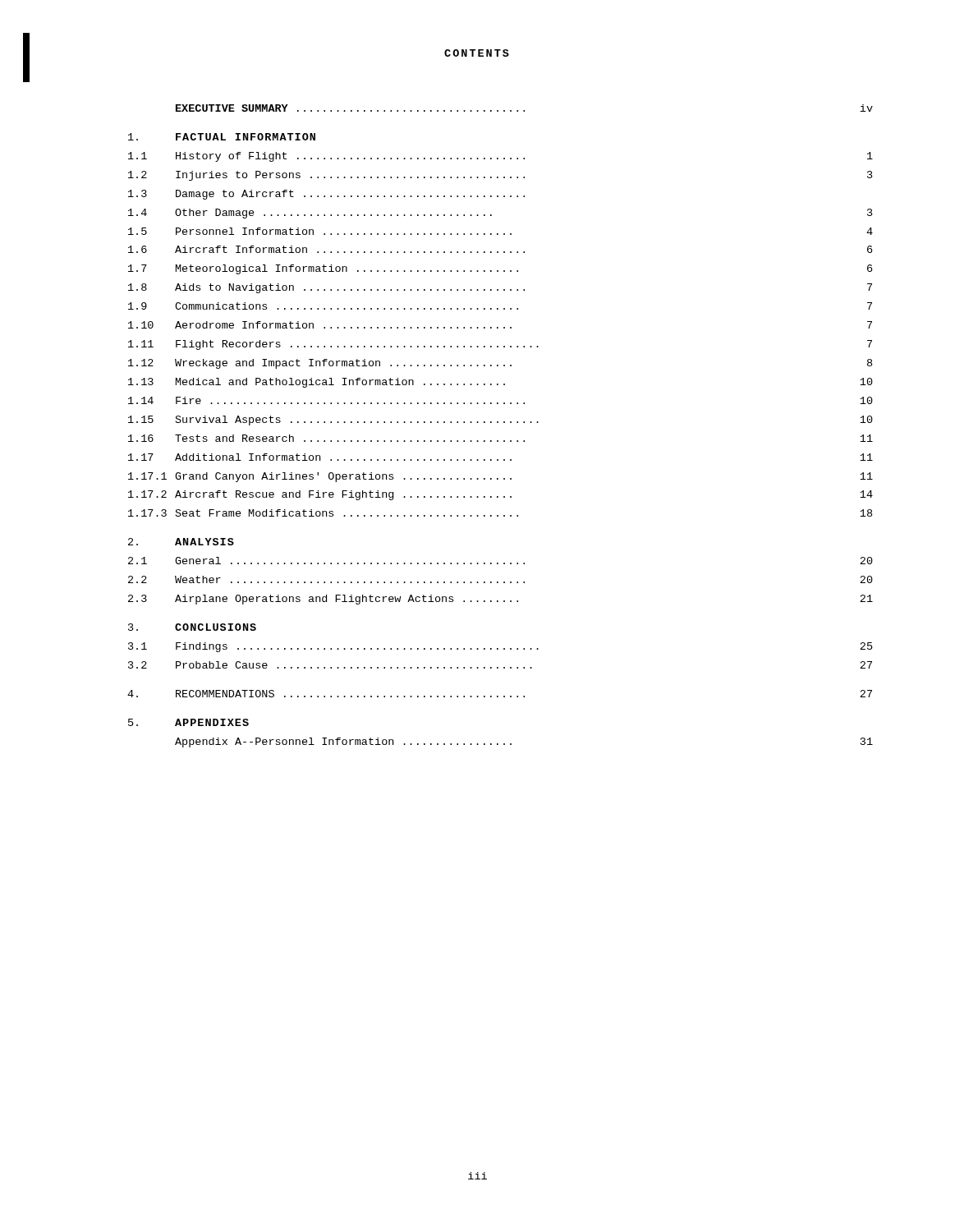Image resolution: width=955 pixels, height=1232 pixels.
Task: Select the list item with the text "EXECUTIVE SUMMARY ................................... iv"
Action: [524, 110]
